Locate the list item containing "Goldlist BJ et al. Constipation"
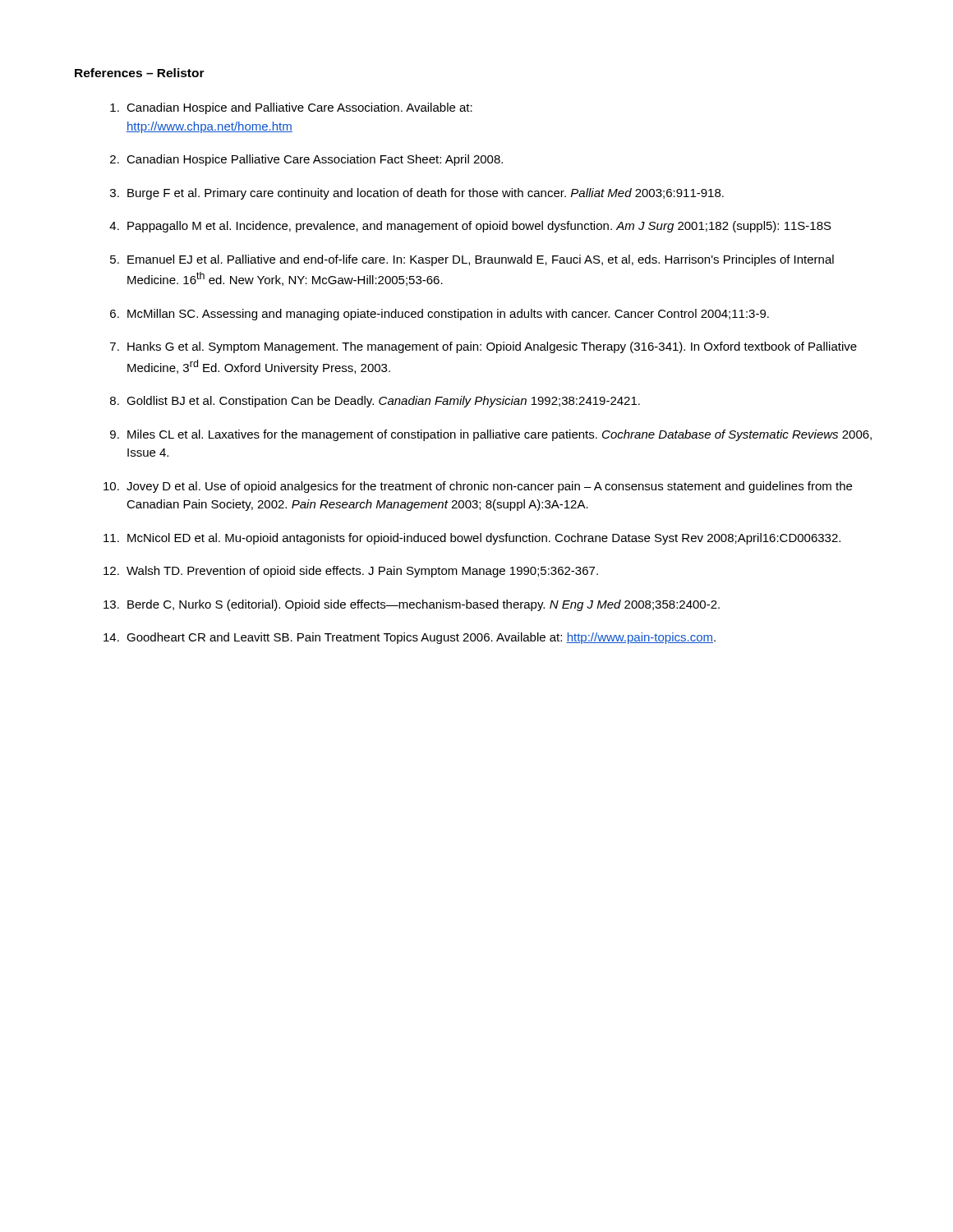 click(x=384, y=400)
